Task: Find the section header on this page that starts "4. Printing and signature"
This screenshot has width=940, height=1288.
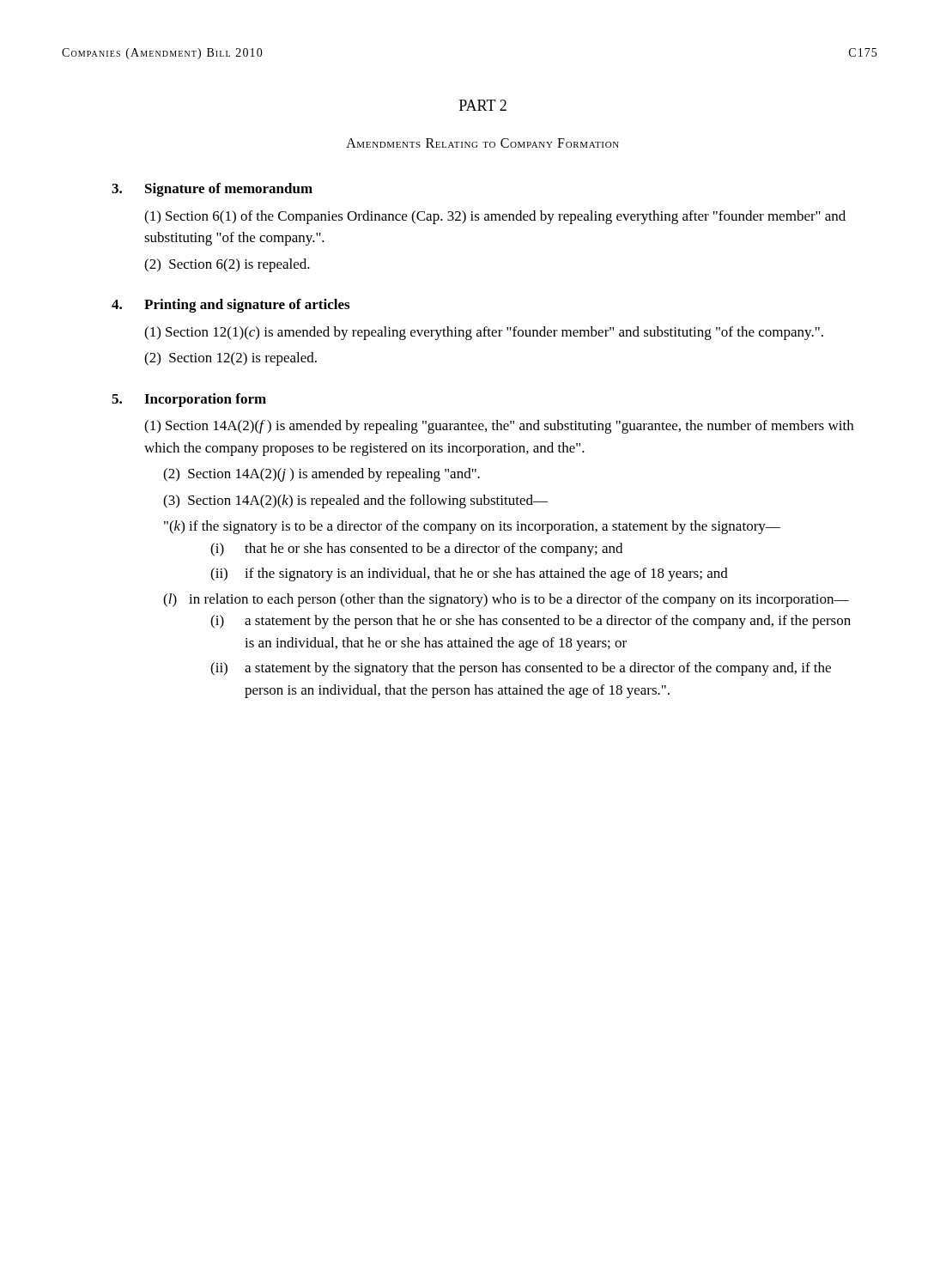Action: pyautogui.click(x=231, y=305)
